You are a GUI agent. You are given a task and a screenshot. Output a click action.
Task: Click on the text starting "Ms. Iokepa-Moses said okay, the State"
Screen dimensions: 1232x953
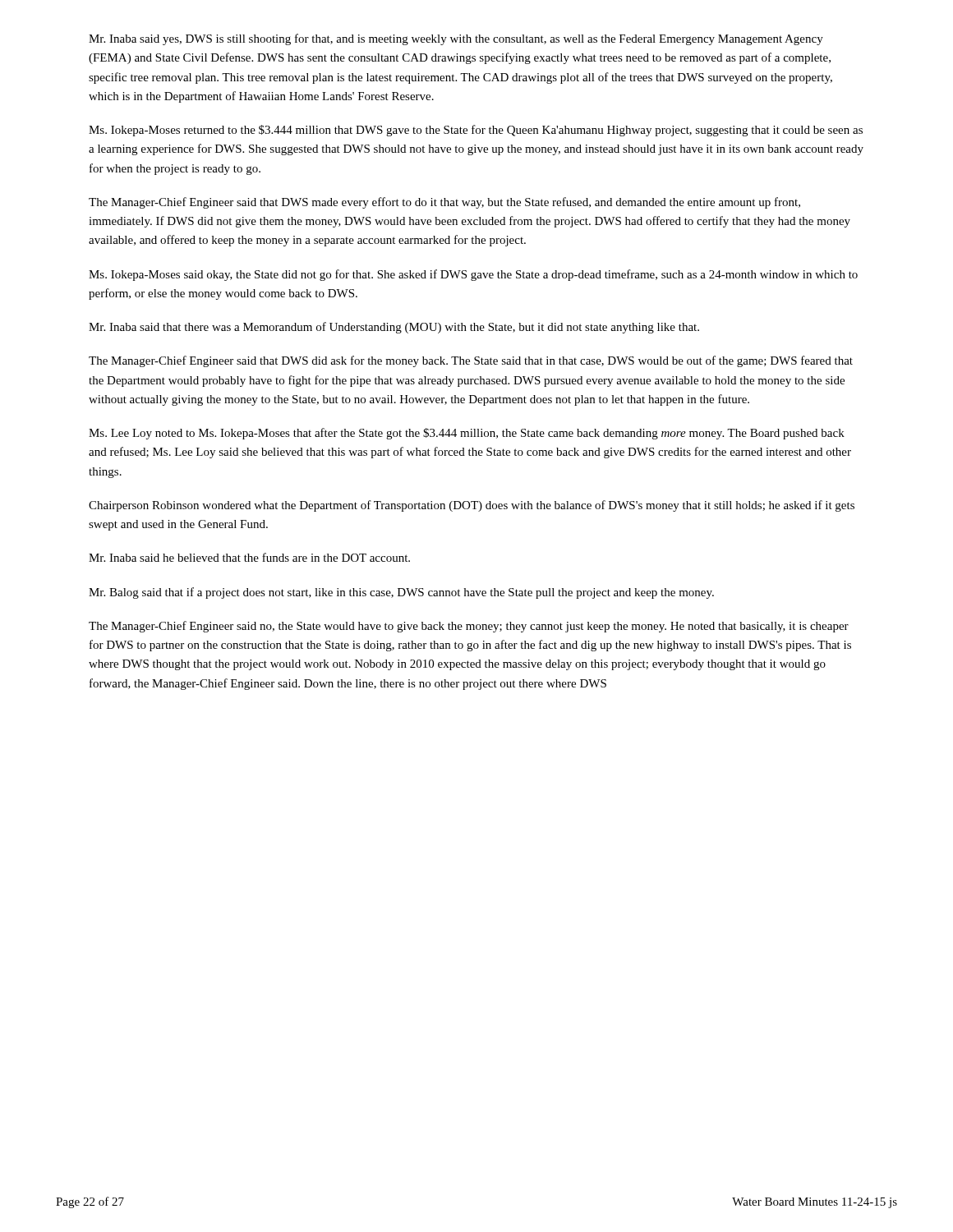tap(473, 283)
